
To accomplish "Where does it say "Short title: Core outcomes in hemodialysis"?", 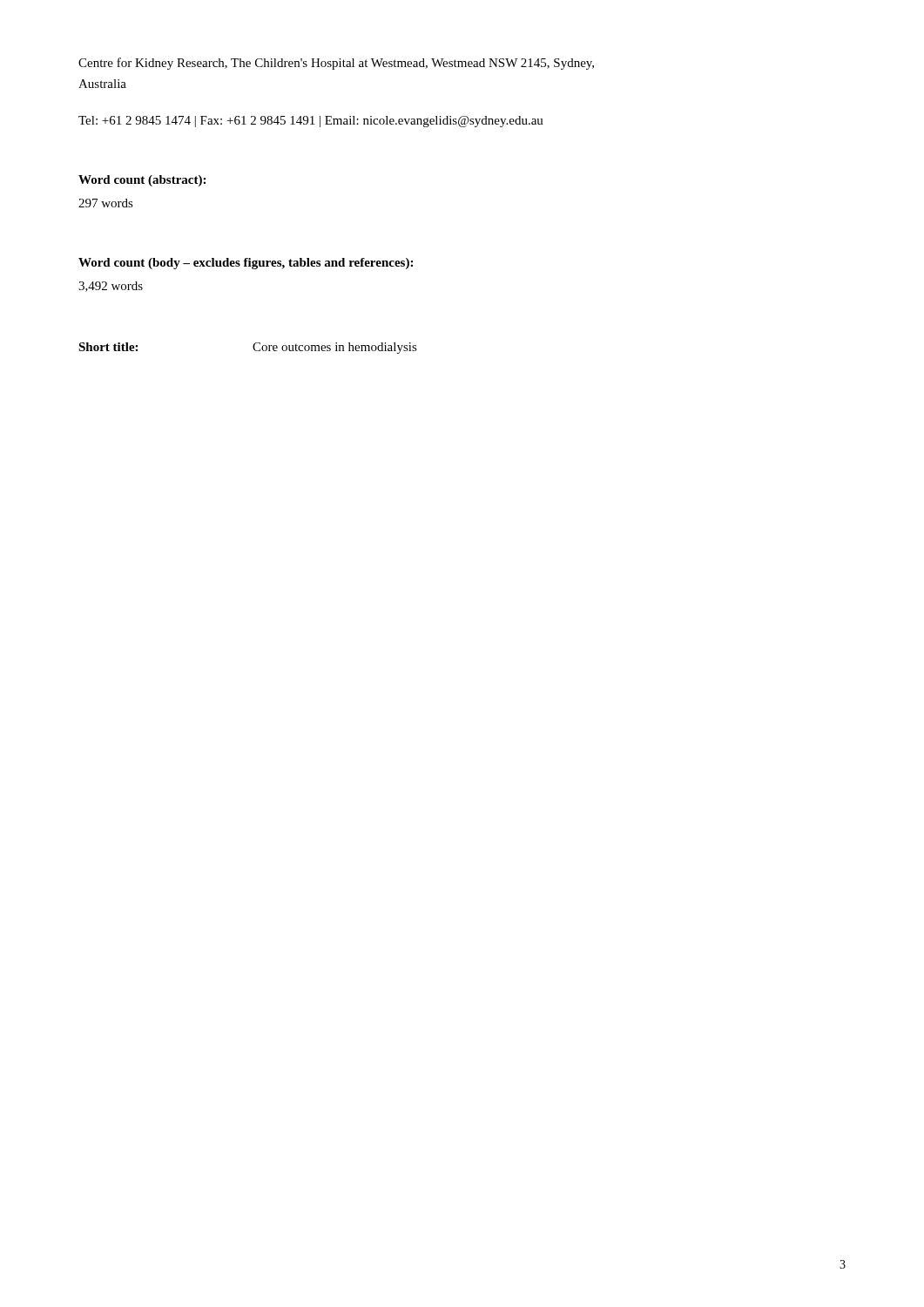I will coord(248,347).
